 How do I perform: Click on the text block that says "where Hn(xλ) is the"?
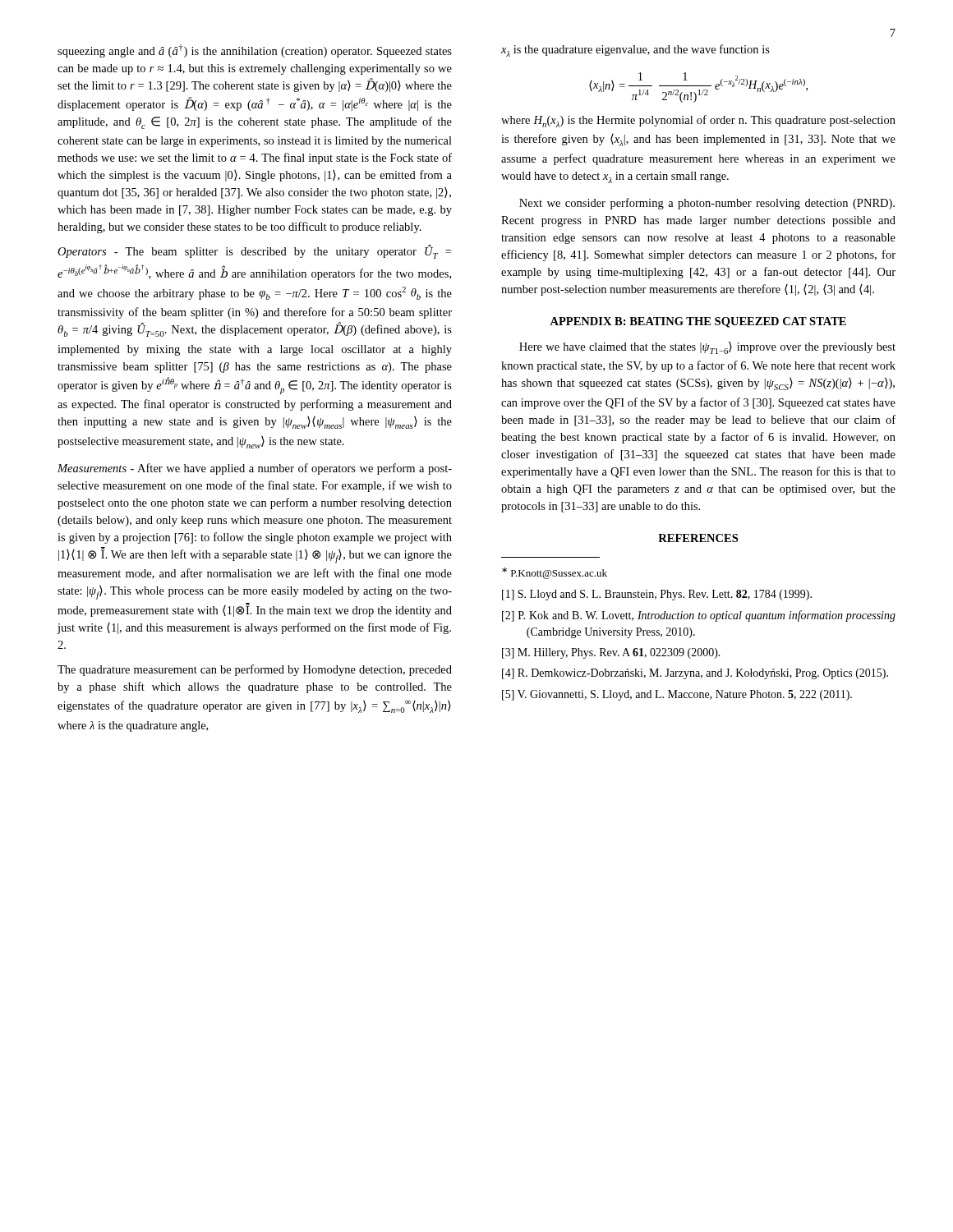[698, 149]
